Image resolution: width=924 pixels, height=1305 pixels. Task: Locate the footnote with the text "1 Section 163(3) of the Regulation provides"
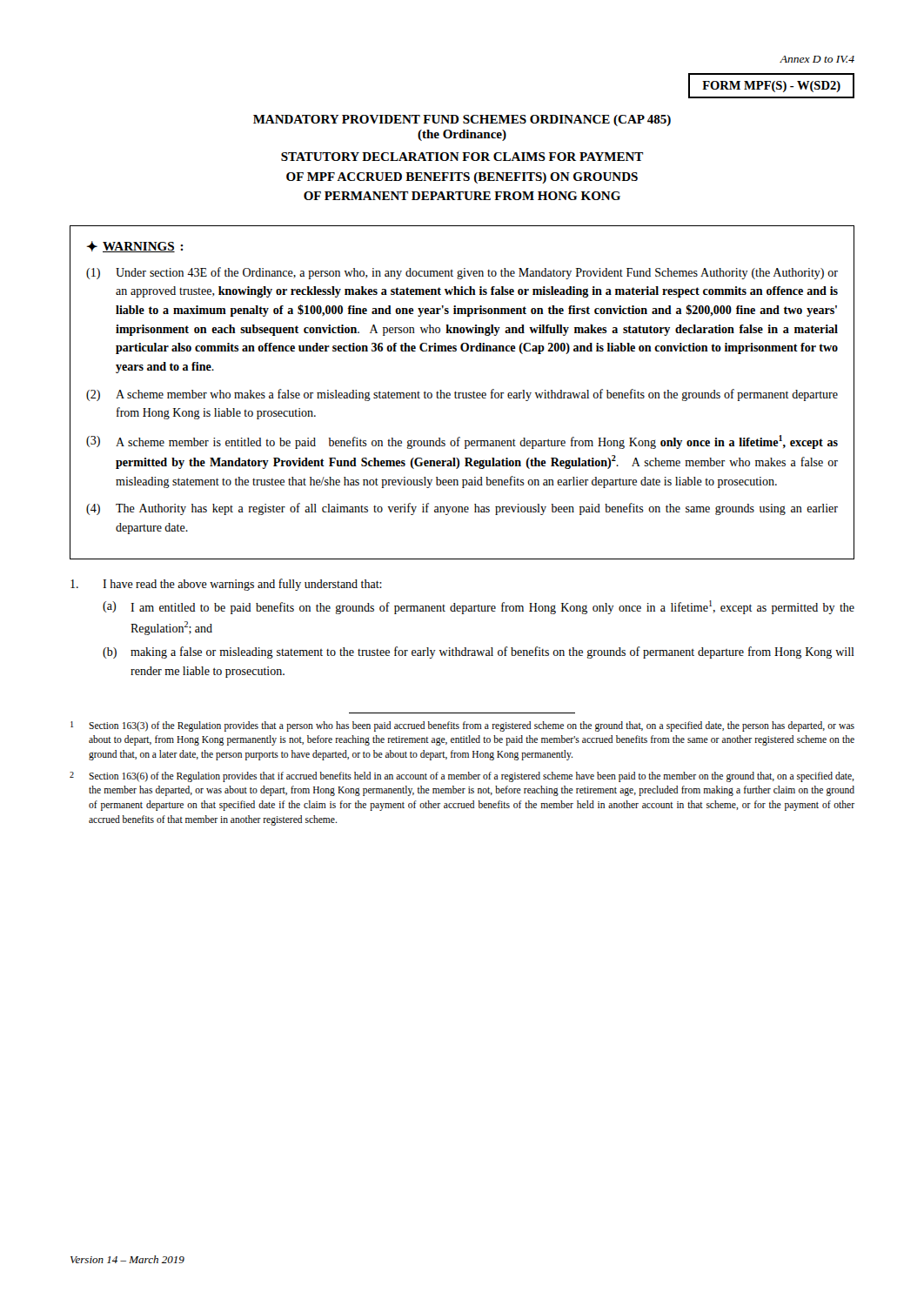(x=462, y=740)
